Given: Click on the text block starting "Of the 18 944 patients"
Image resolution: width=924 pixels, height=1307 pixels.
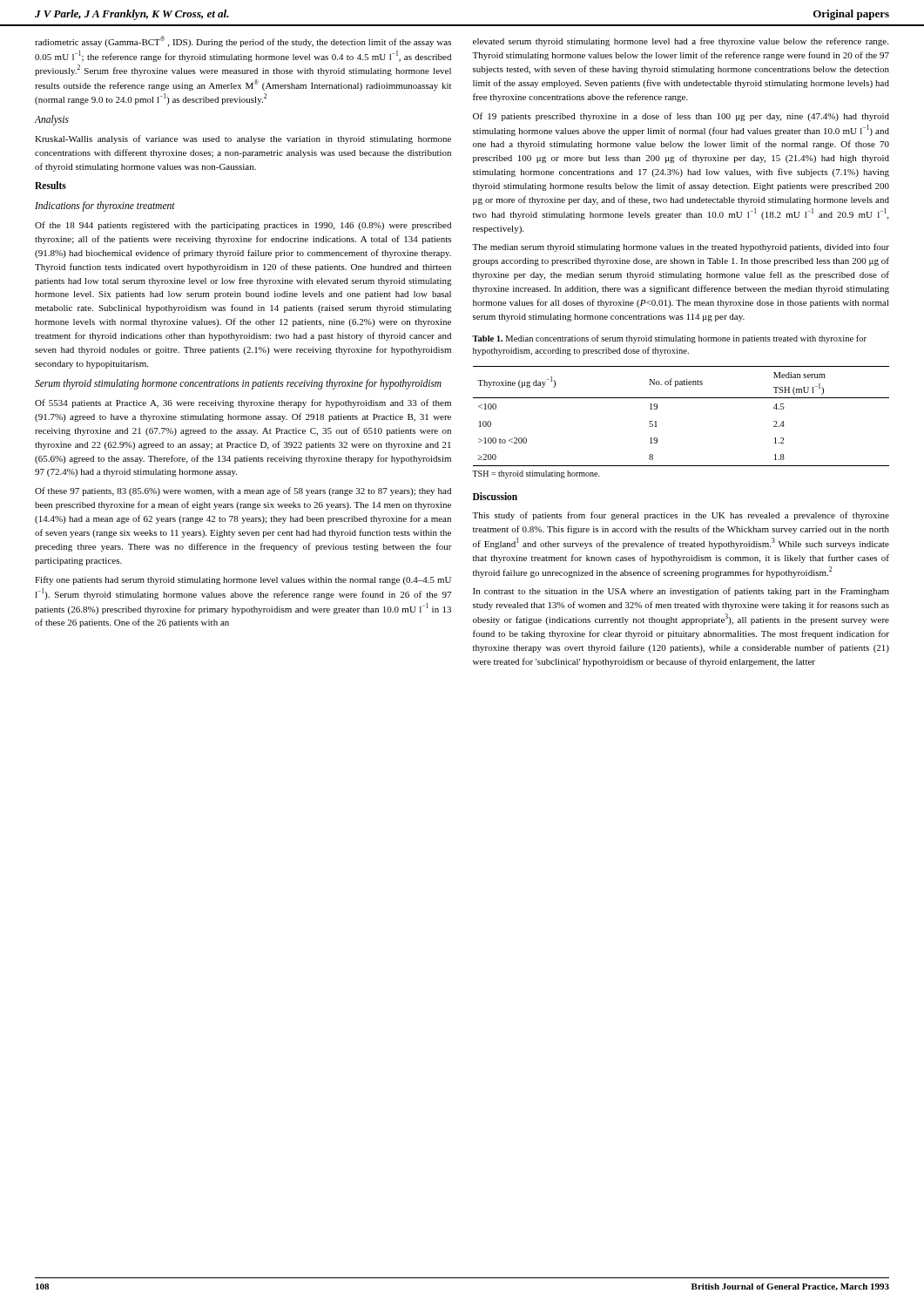Looking at the screenshot, I should [243, 295].
